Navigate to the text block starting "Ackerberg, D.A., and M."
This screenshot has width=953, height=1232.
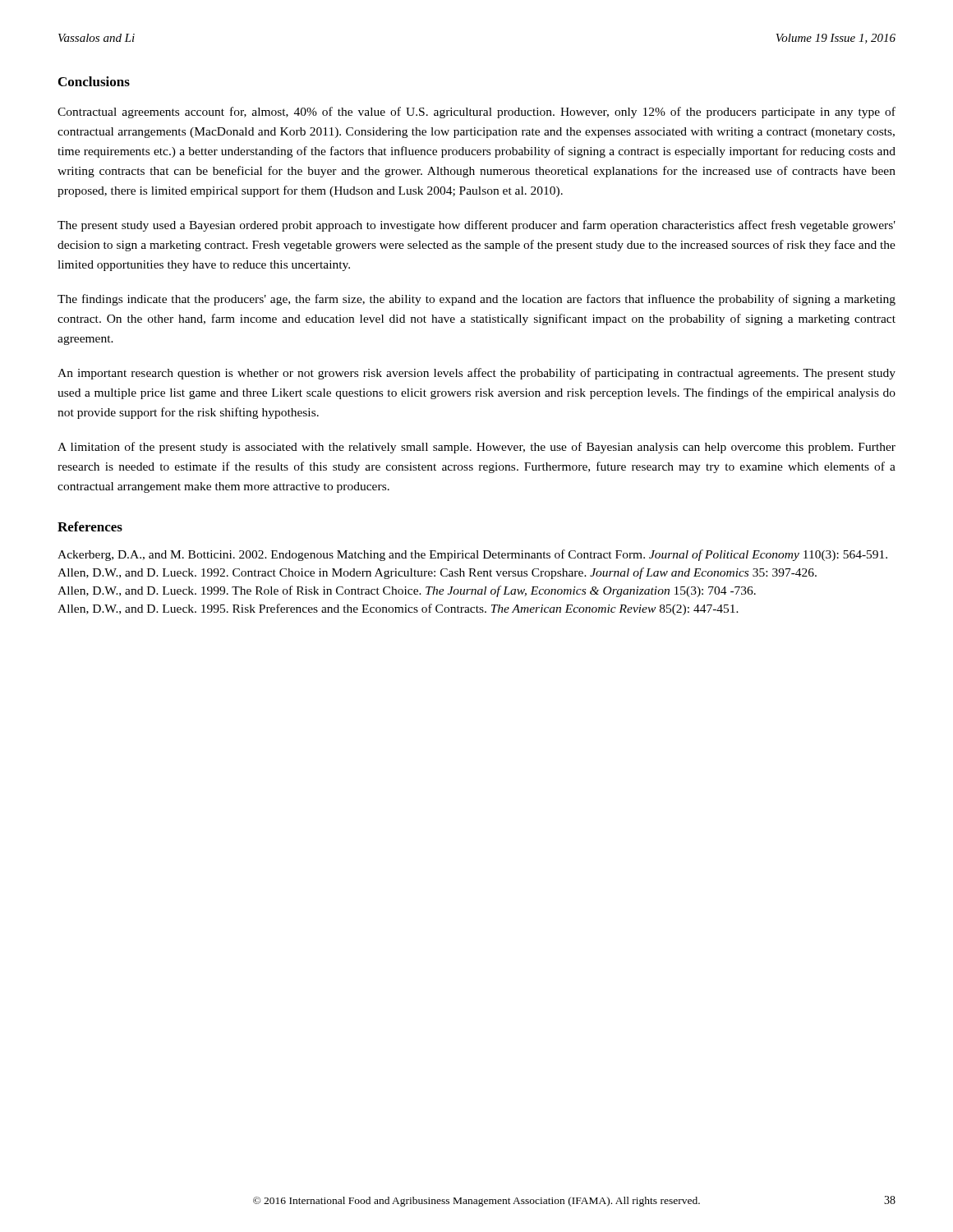click(476, 555)
